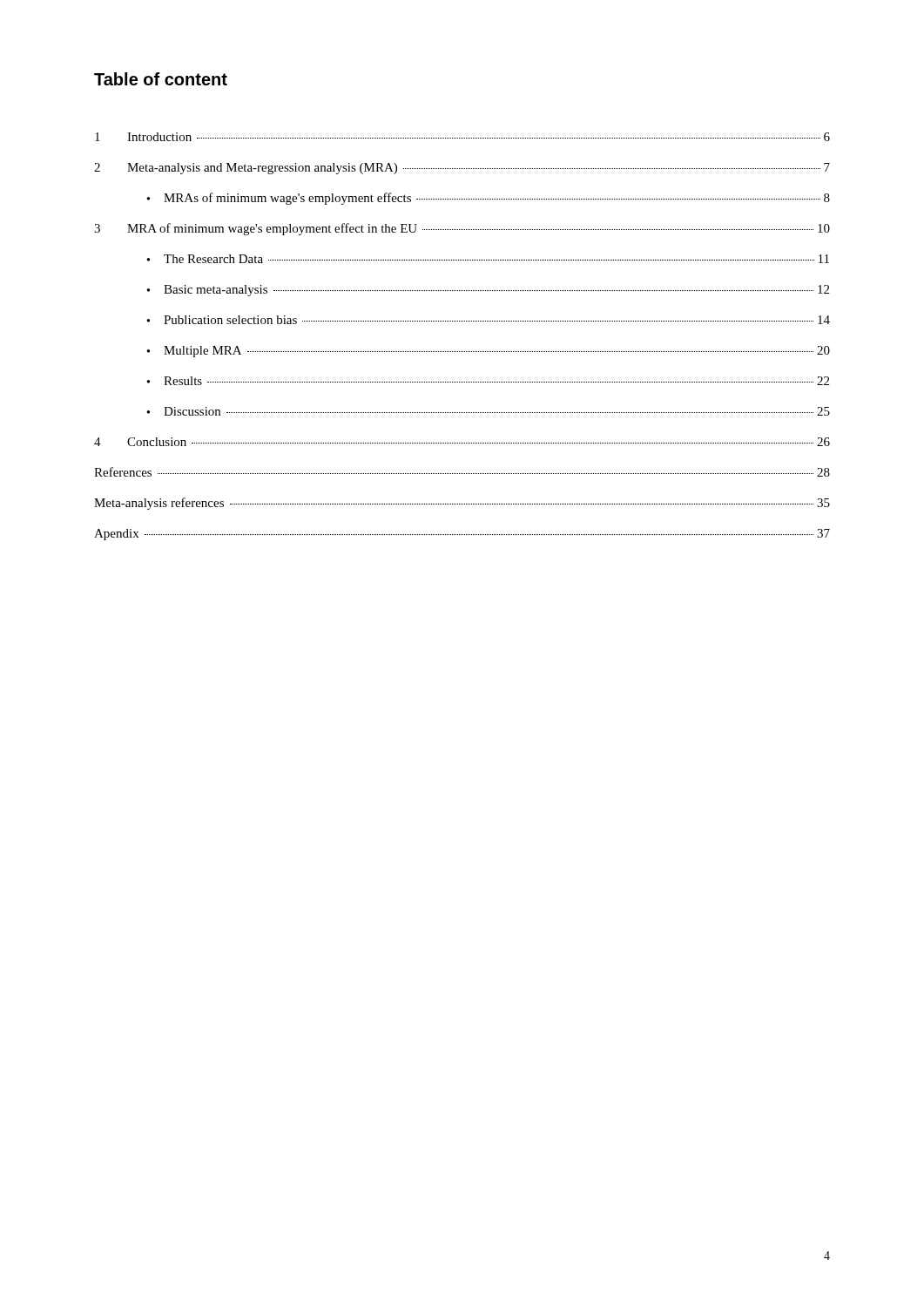This screenshot has height=1307, width=924.
Task: Select the element starting "● Basic meta-analysis 12"
Action: pyautogui.click(x=488, y=290)
